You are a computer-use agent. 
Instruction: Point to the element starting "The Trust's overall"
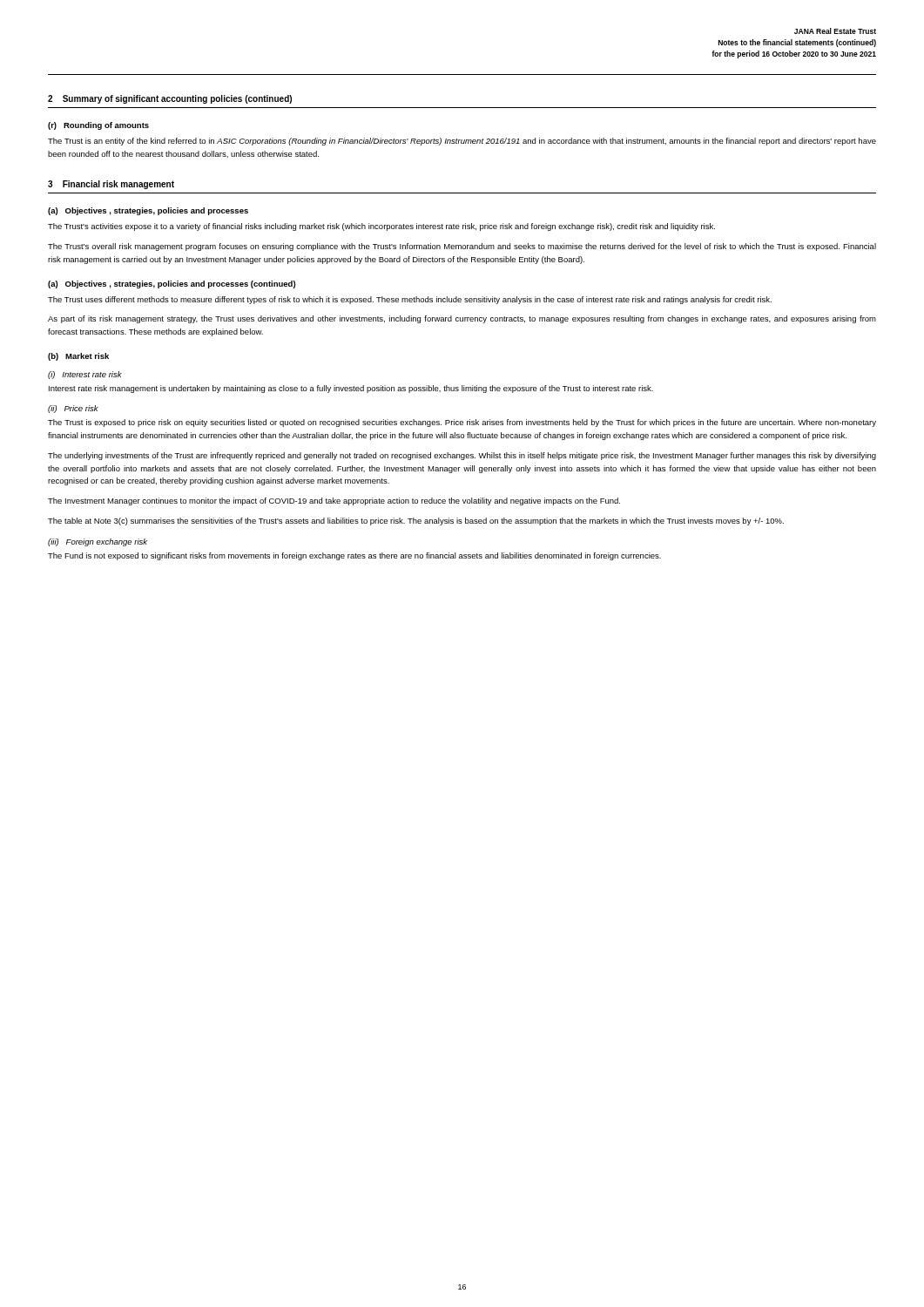pyautogui.click(x=462, y=253)
